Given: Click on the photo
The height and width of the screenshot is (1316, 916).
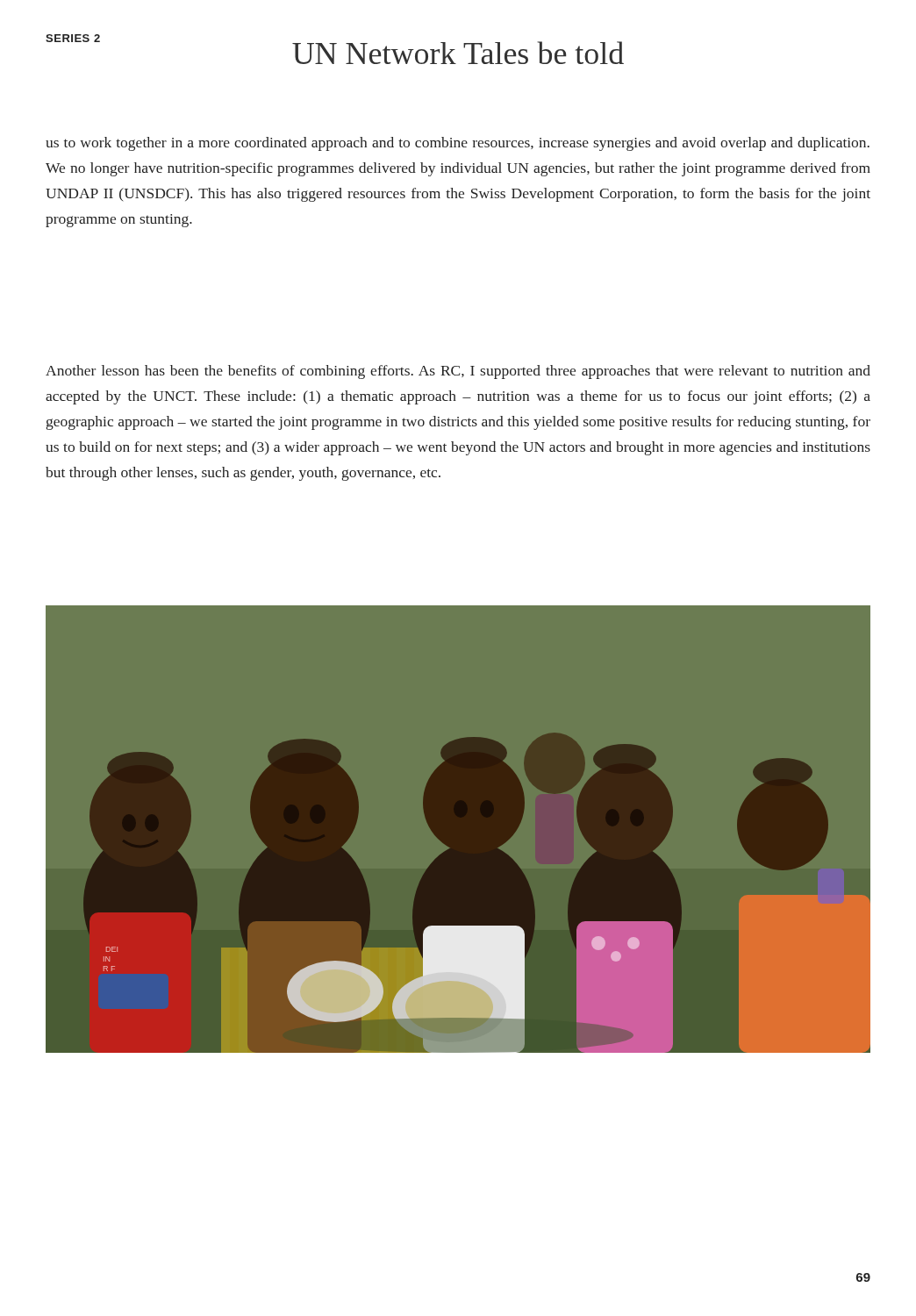Looking at the screenshot, I should pyautogui.click(x=458, y=829).
